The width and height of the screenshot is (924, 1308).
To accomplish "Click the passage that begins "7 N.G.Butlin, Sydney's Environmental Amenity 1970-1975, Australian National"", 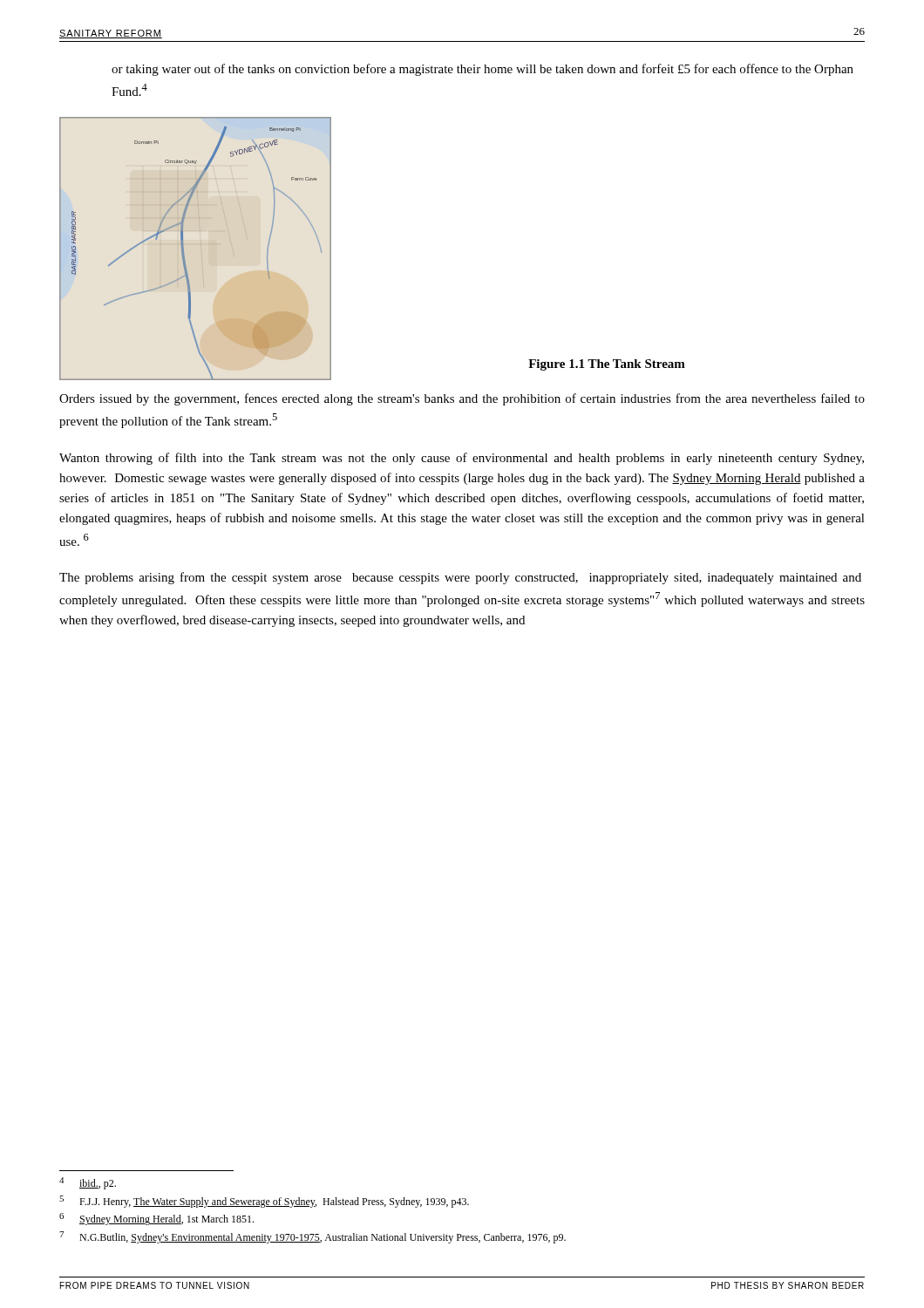I will [313, 1238].
